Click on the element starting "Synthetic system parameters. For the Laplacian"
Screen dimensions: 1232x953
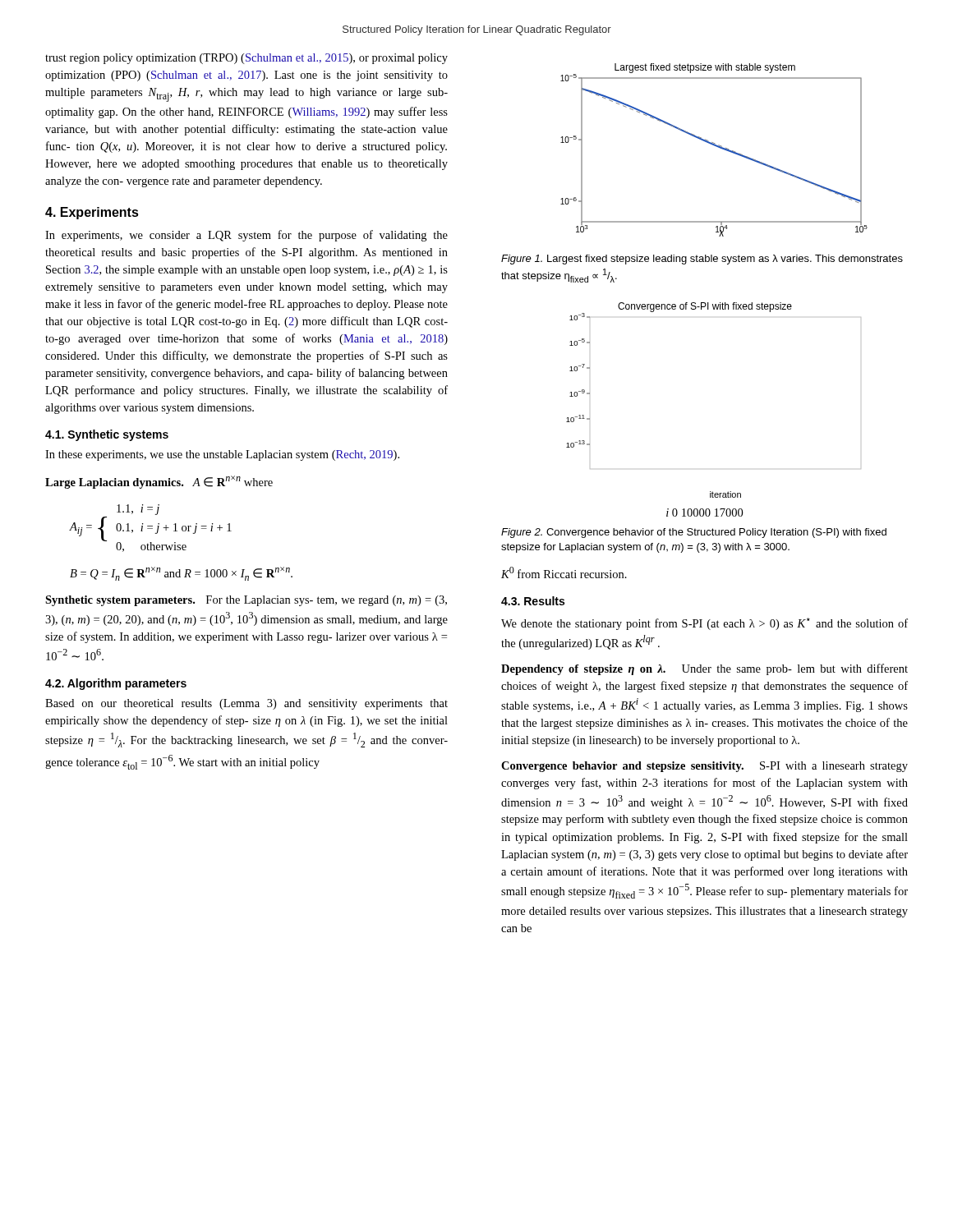coord(246,628)
